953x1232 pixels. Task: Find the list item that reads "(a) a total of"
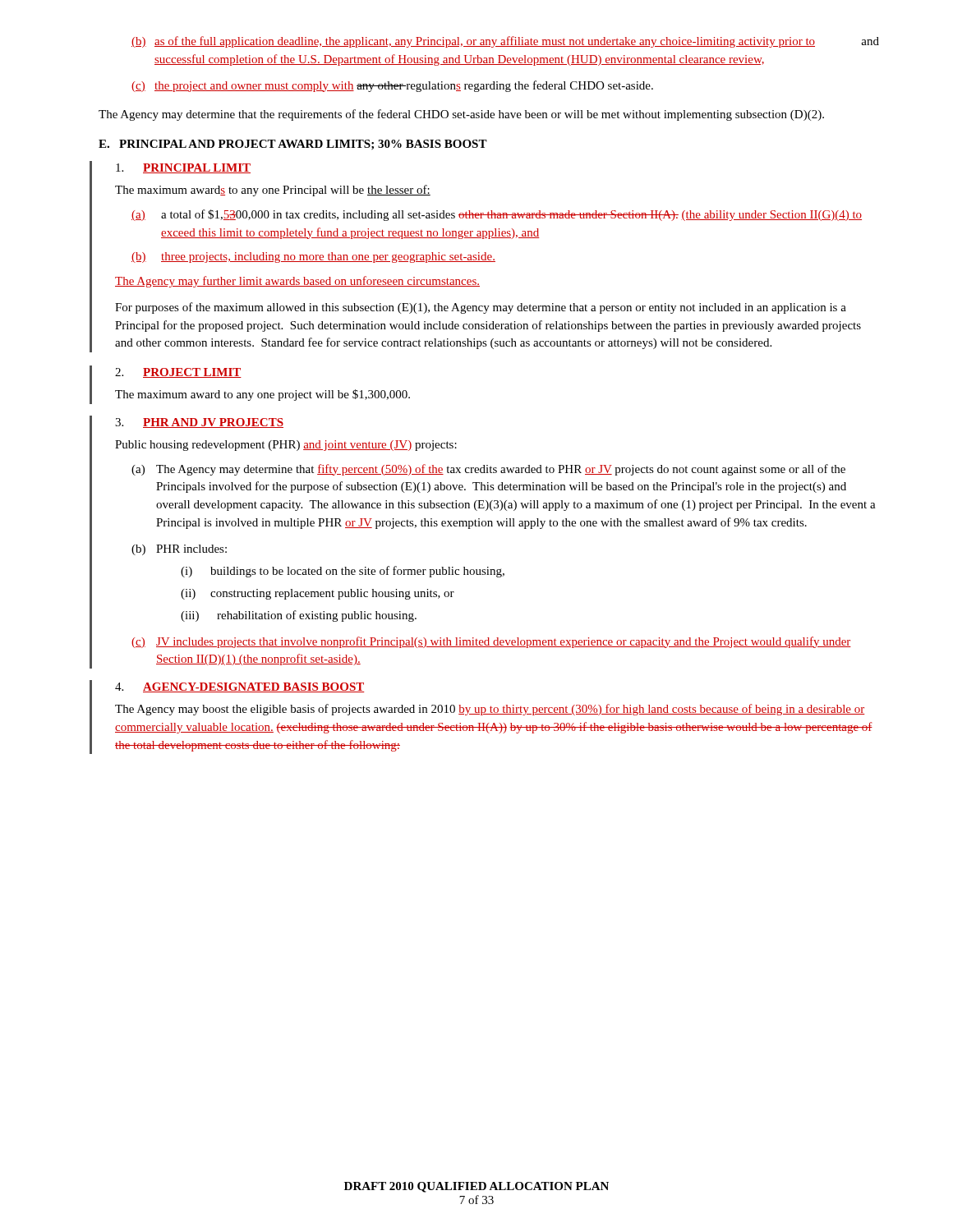(505, 224)
